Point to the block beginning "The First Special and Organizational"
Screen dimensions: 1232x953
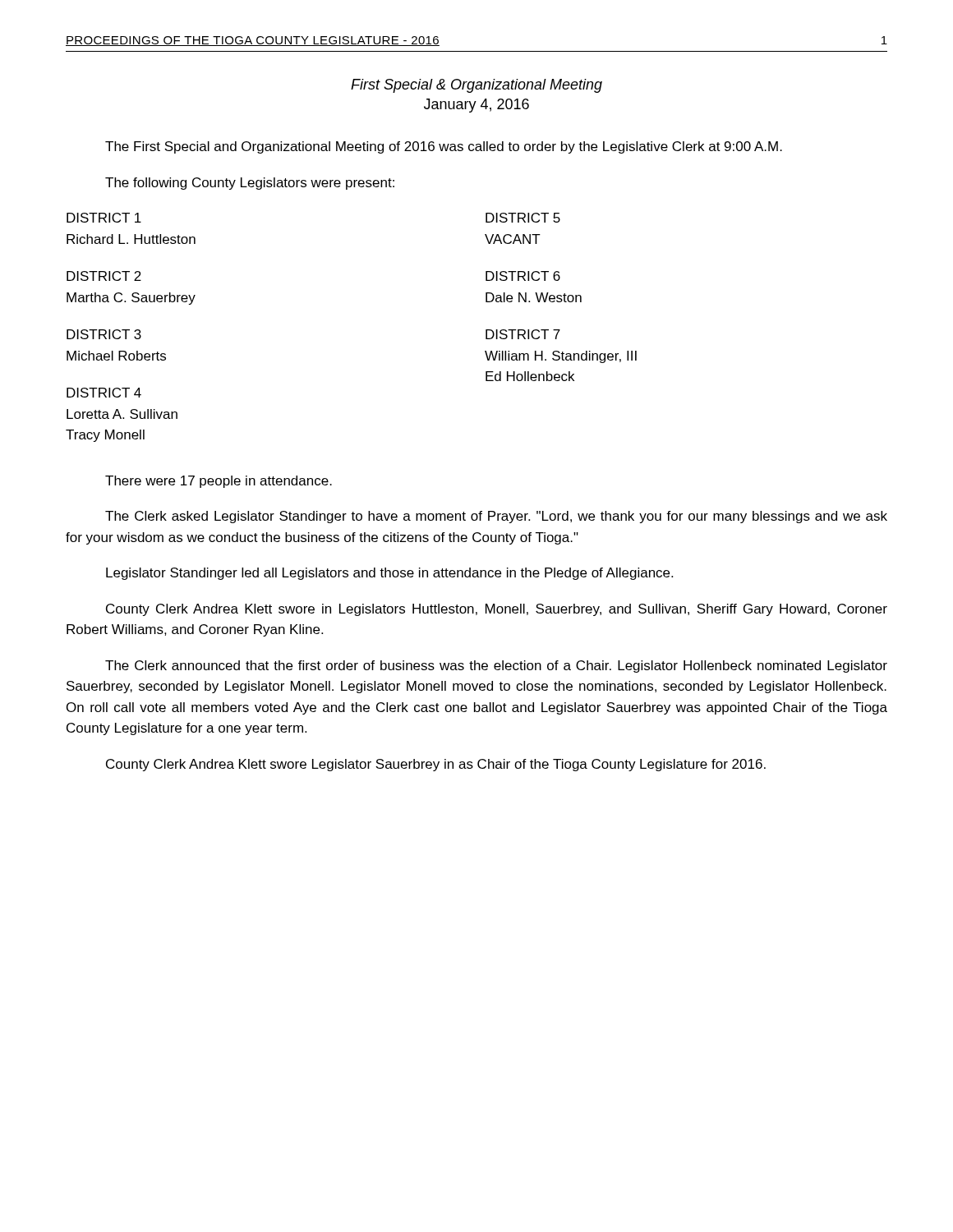[444, 147]
